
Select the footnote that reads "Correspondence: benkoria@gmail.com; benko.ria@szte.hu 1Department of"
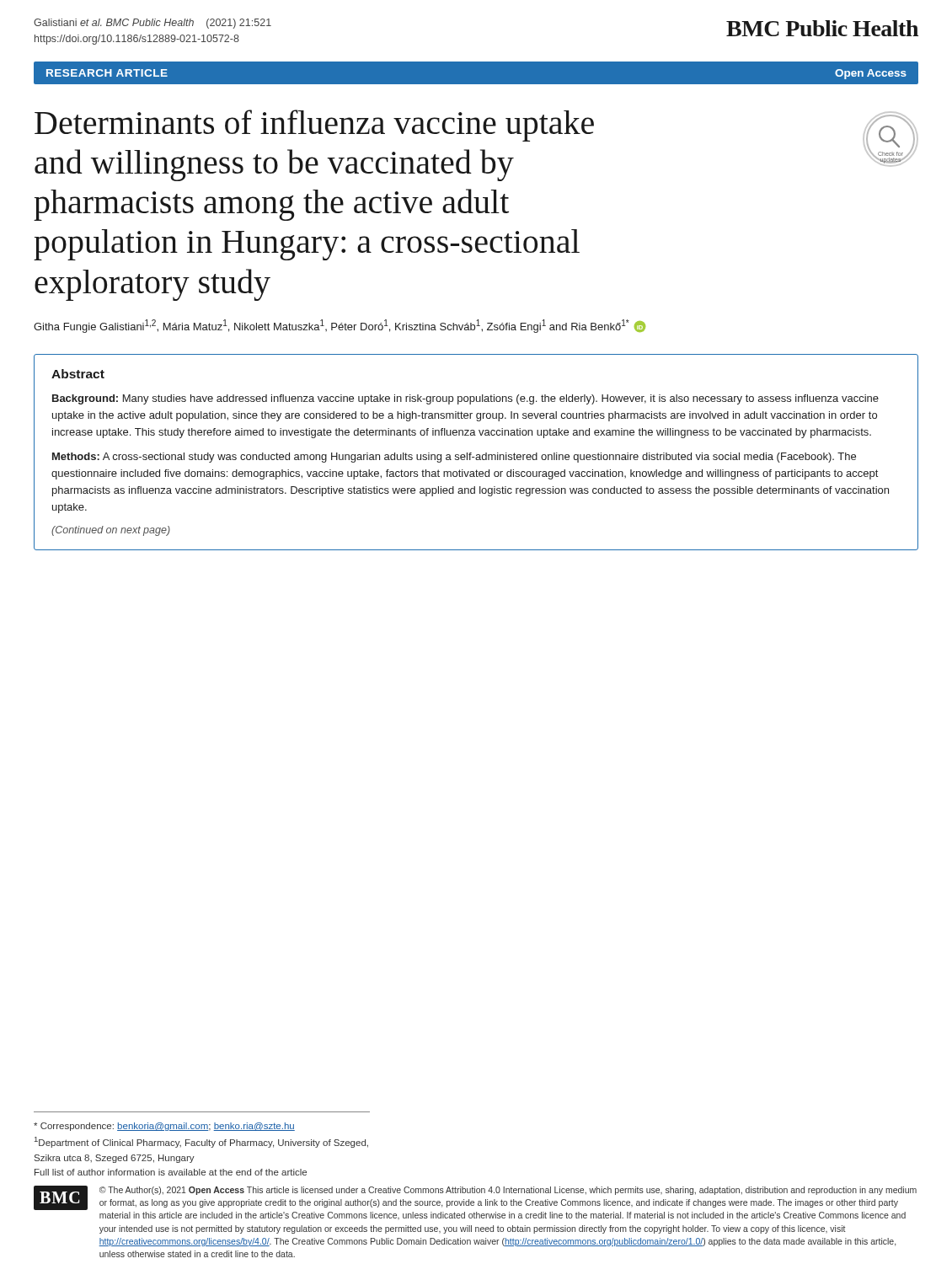(x=201, y=1149)
